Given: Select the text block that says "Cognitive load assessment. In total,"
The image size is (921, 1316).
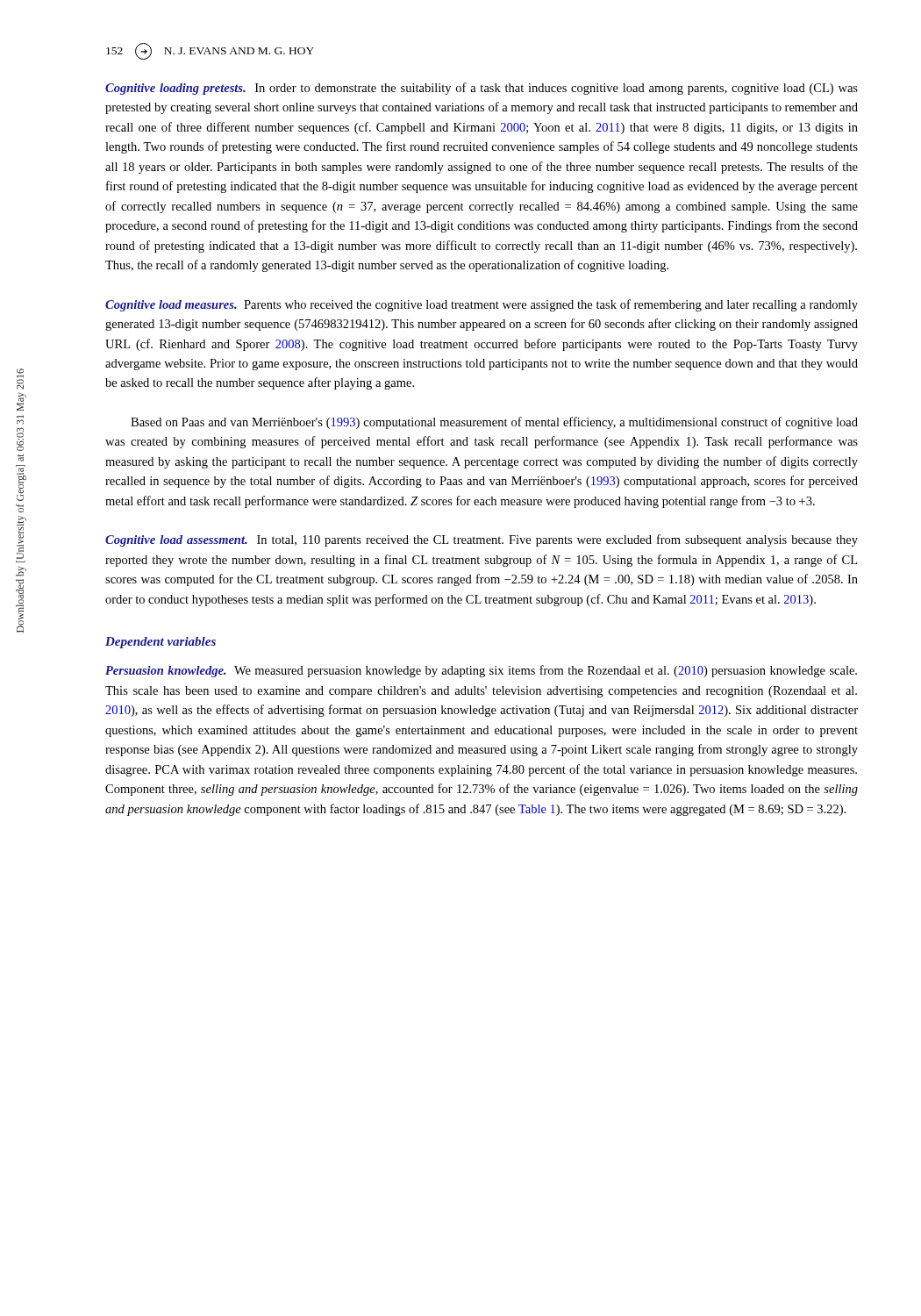Looking at the screenshot, I should click(x=482, y=569).
